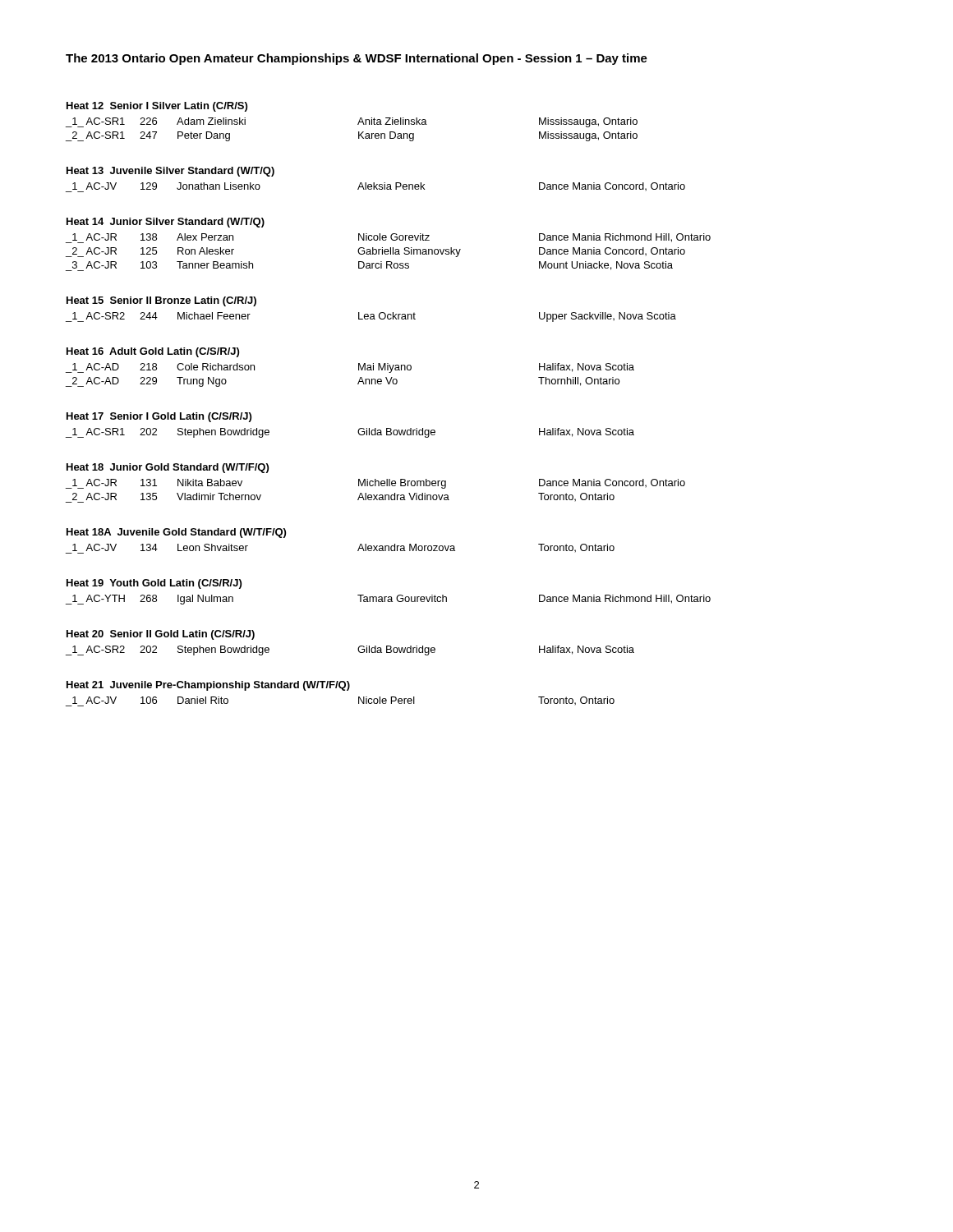Image resolution: width=953 pixels, height=1232 pixels.
Task: Select the text block starting "_2_ AC-AD 229 Trung Ngo"
Action: click(x=89, y=382)
